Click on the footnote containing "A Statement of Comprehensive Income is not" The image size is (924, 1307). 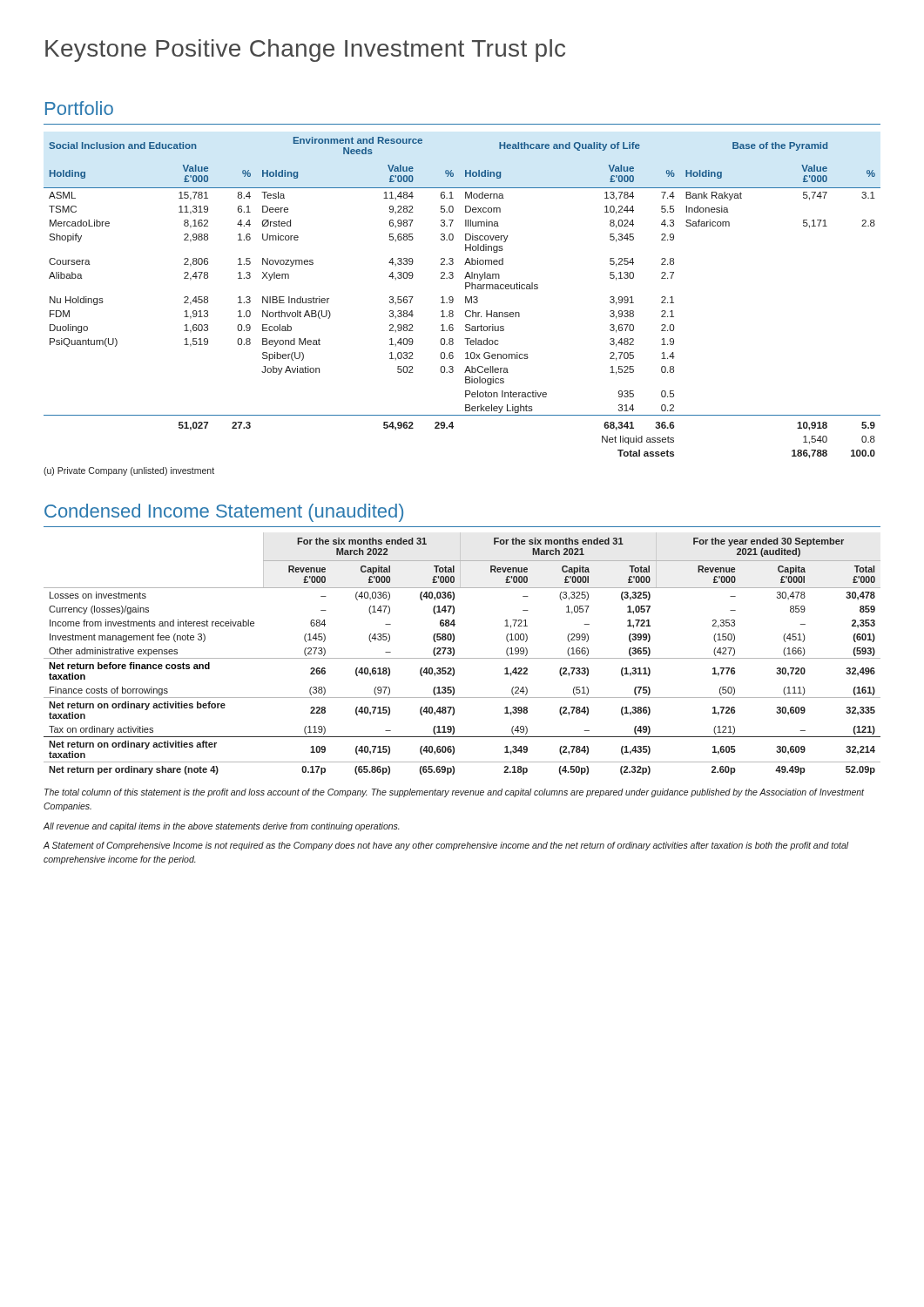point(446,852)
